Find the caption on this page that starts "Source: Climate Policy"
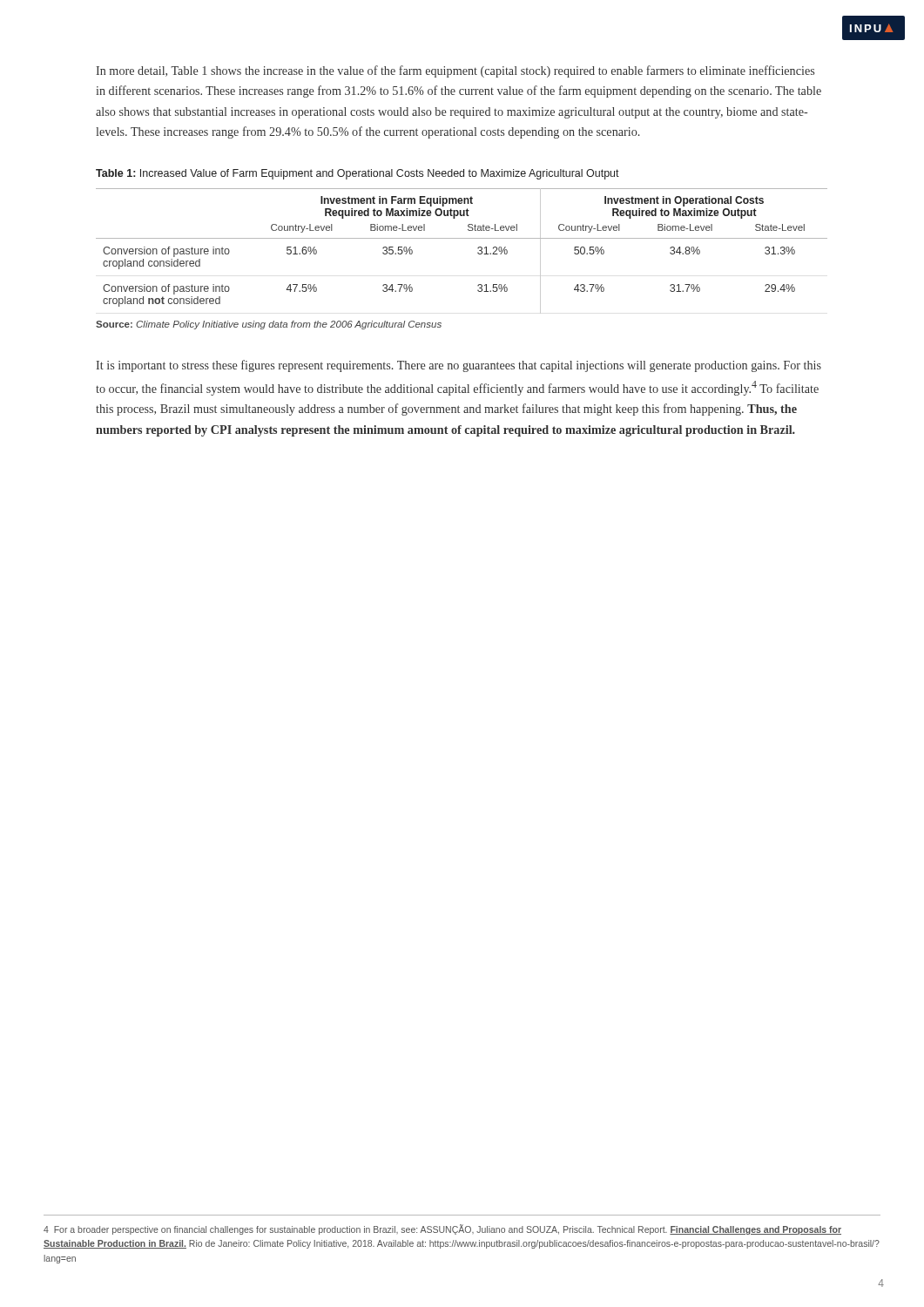This screenshot has width=924, height=1307. (x=269, y=324)
